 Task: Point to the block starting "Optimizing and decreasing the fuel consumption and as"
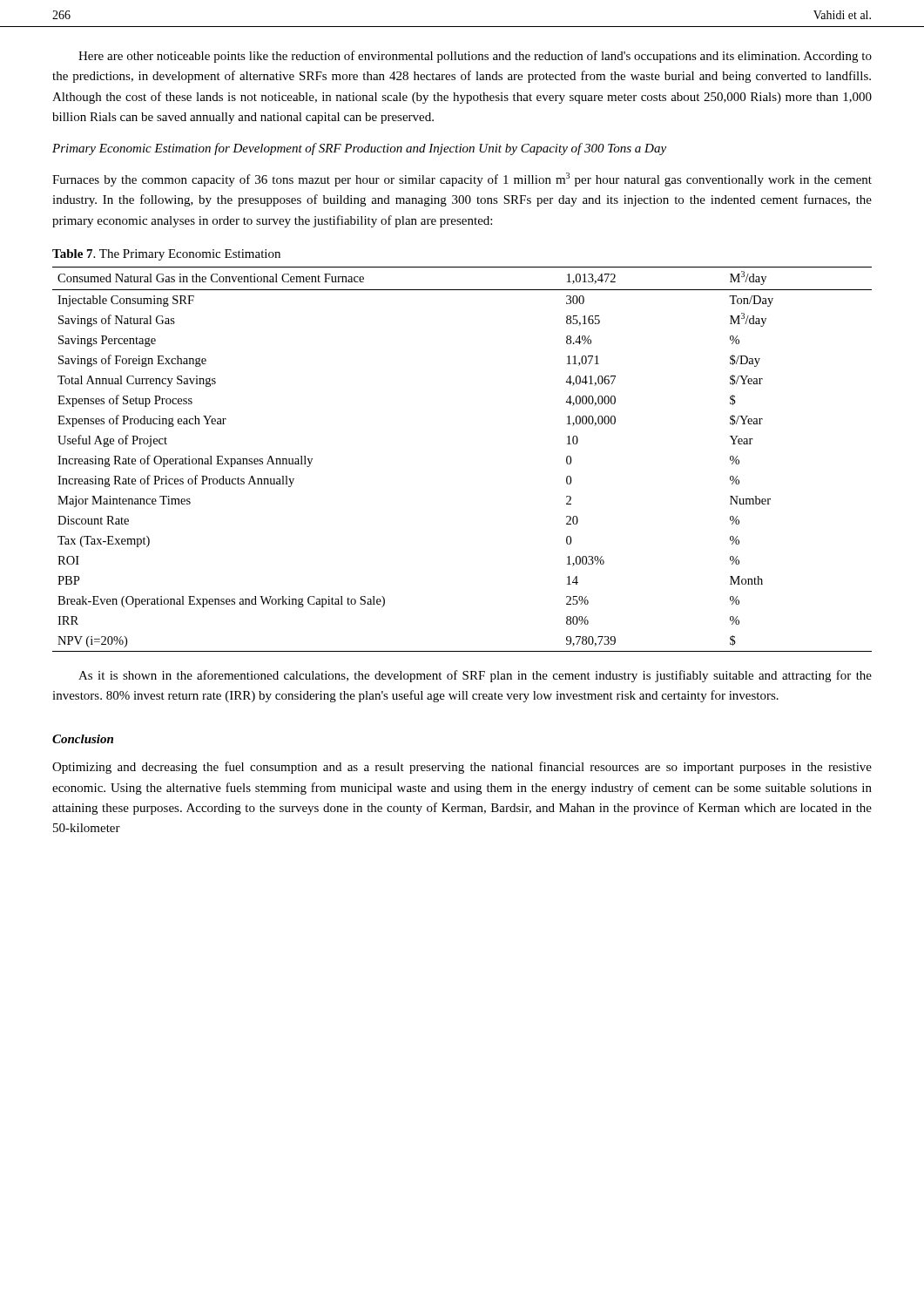point(462,797)
